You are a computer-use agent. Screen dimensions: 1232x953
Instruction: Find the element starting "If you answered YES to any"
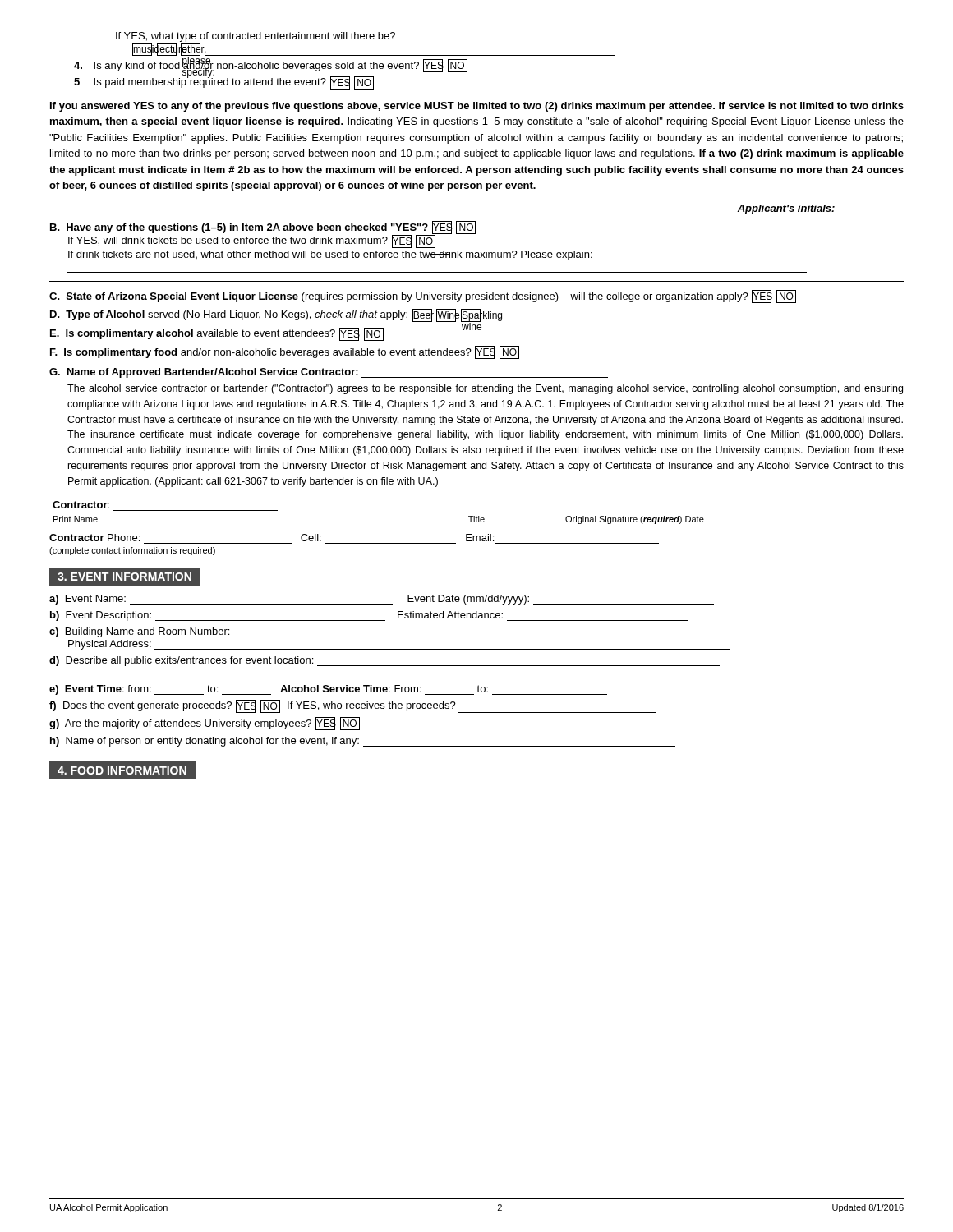tap(476, 145)
